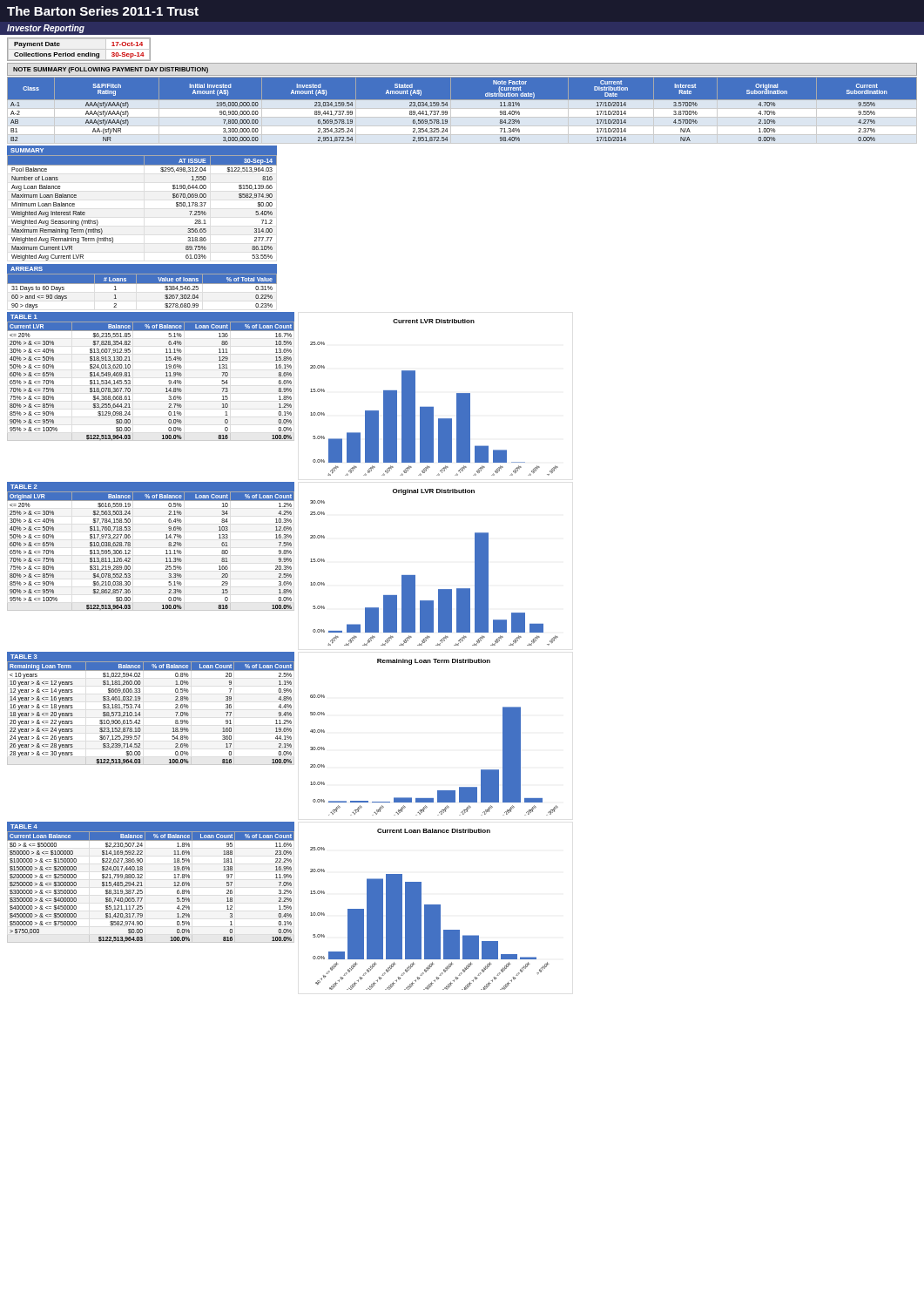The height and width of the screenshot is (1307, 924).
Task: Click on the section header that reads "TABLE 1"
Action: pyautogui.click(x=24, y=317)
